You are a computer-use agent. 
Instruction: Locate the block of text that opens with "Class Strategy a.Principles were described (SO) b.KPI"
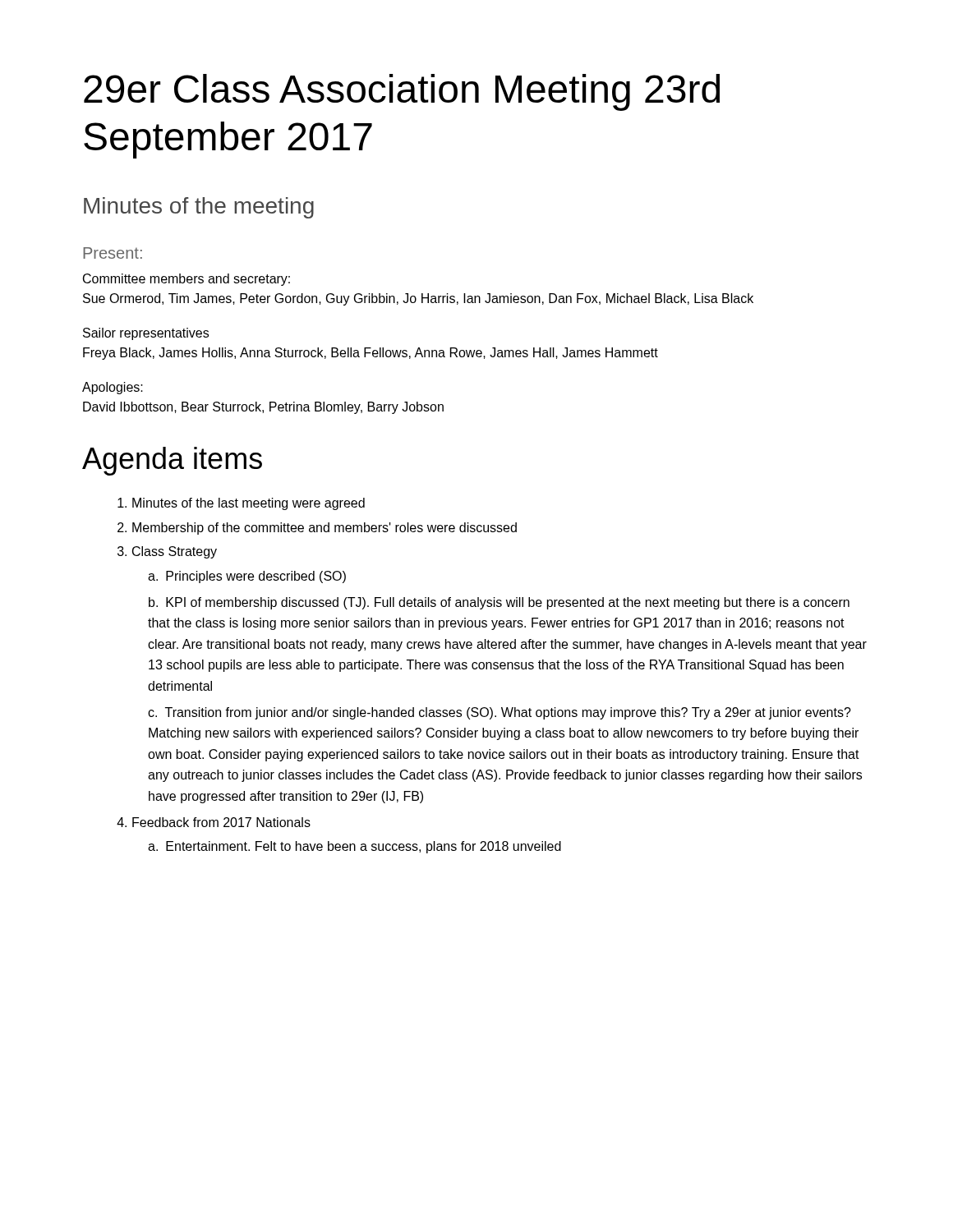pos(493,674)
